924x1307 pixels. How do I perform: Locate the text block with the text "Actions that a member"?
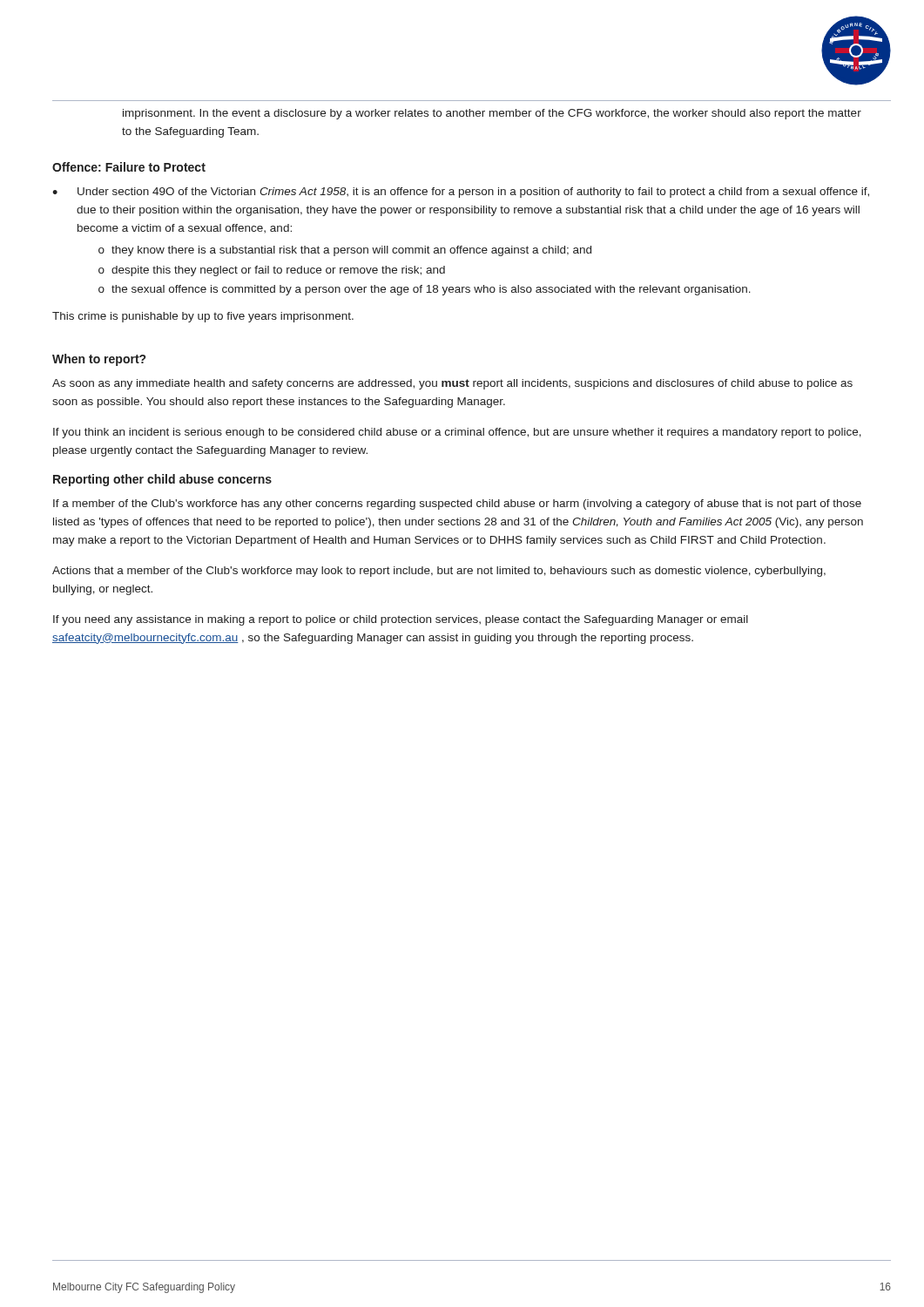coord(439,579)
